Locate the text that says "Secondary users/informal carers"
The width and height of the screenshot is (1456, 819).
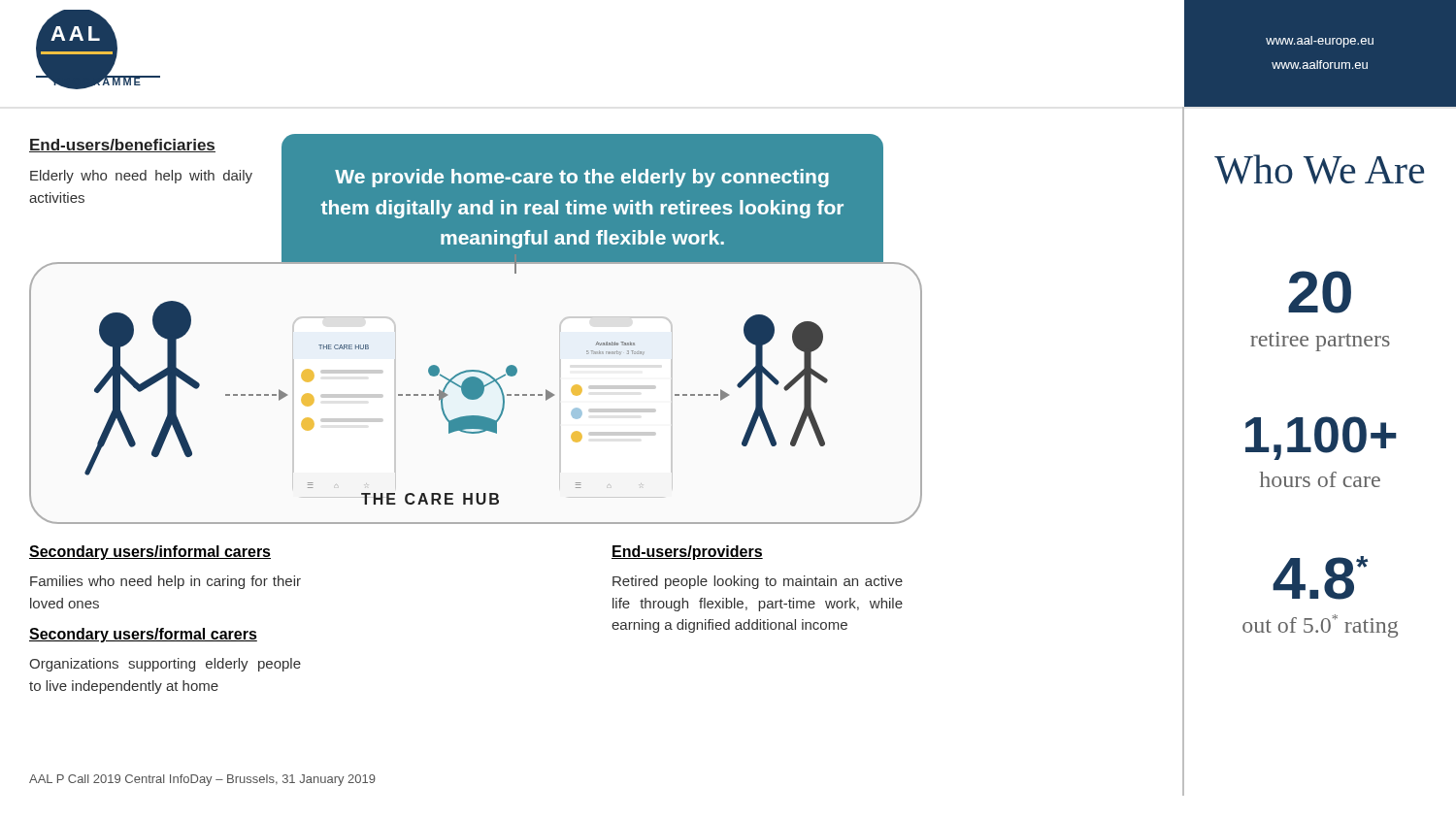point(150,552)
